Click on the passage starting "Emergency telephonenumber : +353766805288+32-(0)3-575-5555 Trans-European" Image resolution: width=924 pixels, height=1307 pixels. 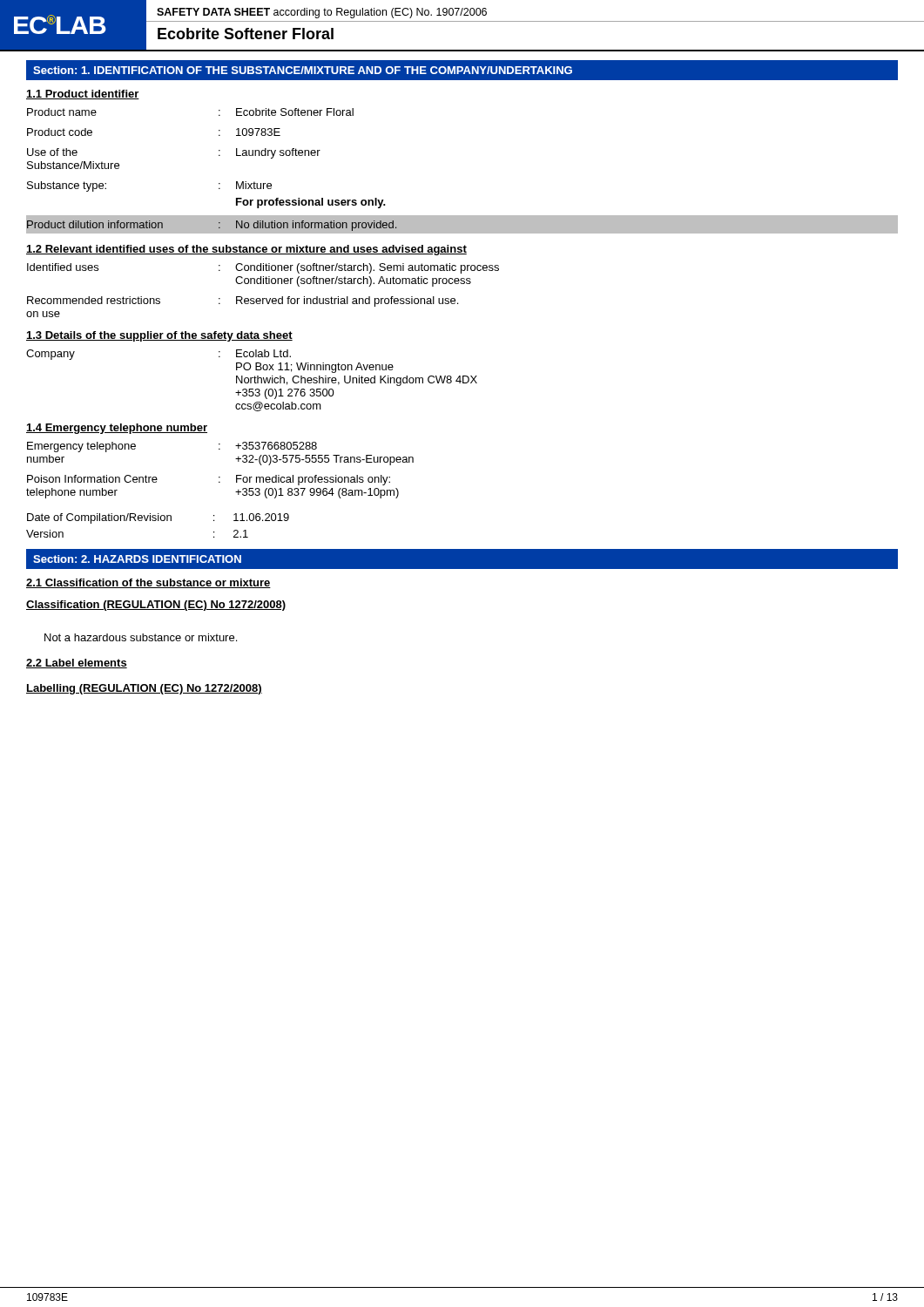point(79,447)
